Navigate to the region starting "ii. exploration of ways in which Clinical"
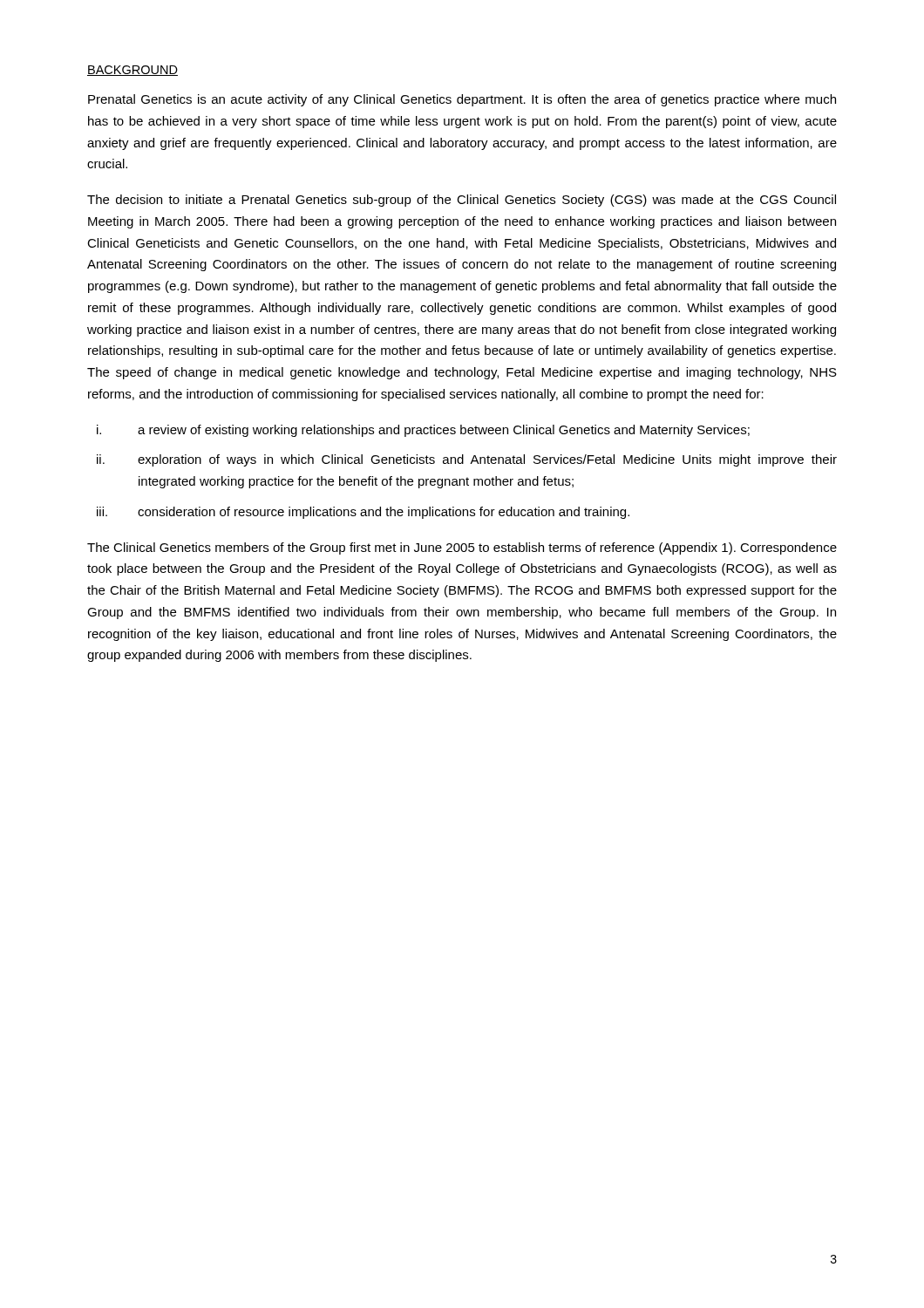924x1308 pixels. pyautogui.click(x=462, y=471)
